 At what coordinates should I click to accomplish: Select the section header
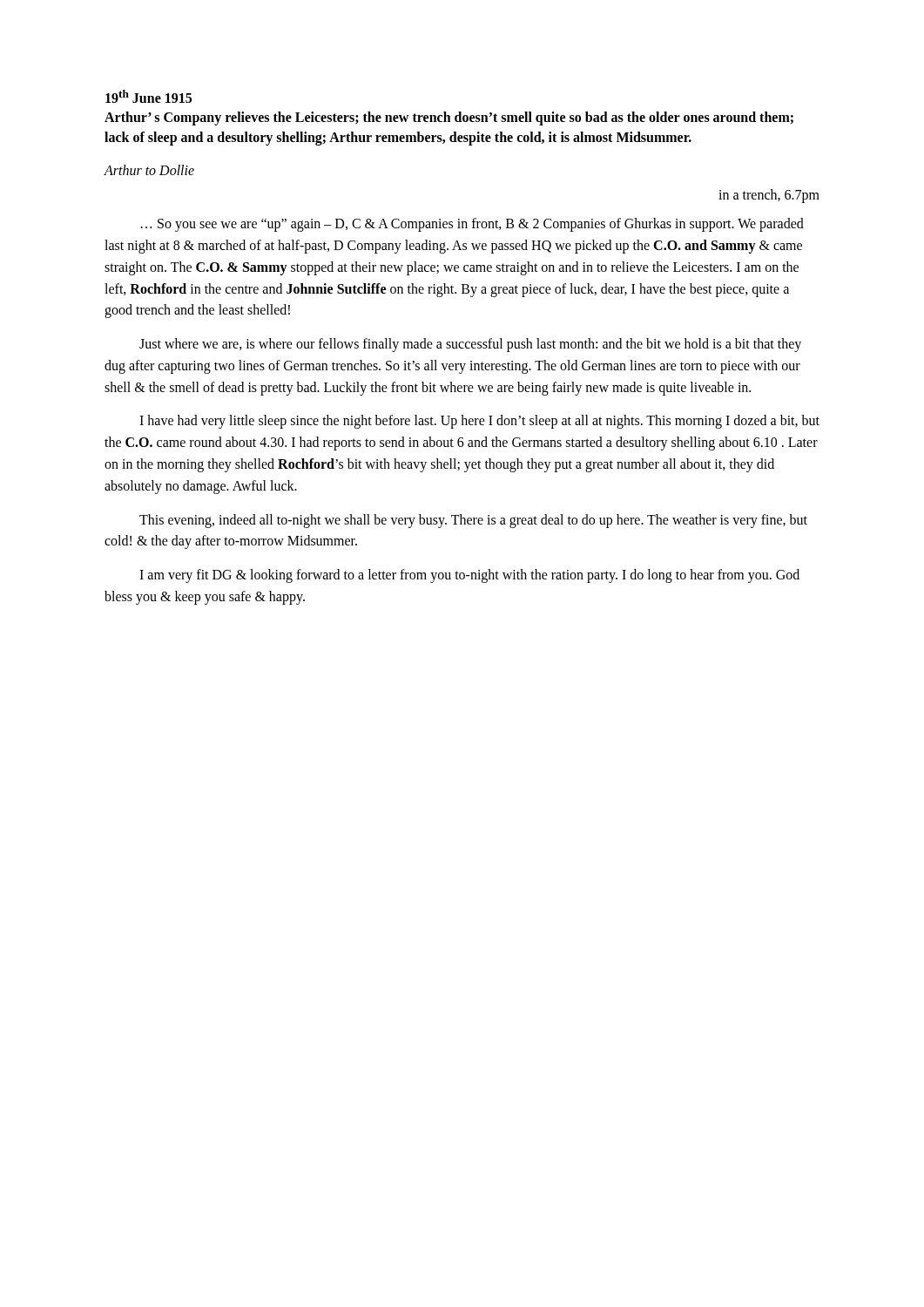[x=462, y=117]
